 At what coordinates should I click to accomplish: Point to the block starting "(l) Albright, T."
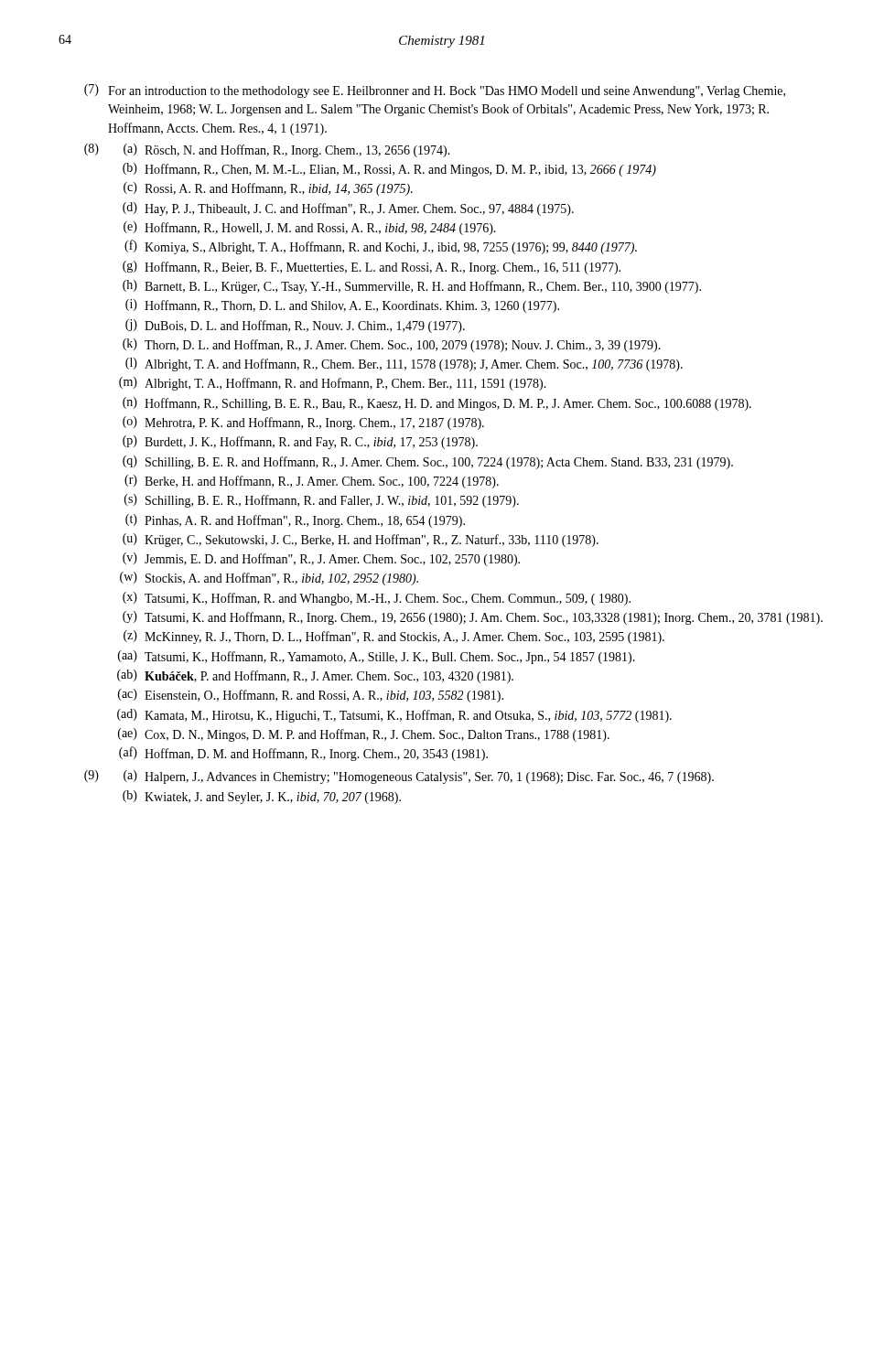tap(467, 365)
